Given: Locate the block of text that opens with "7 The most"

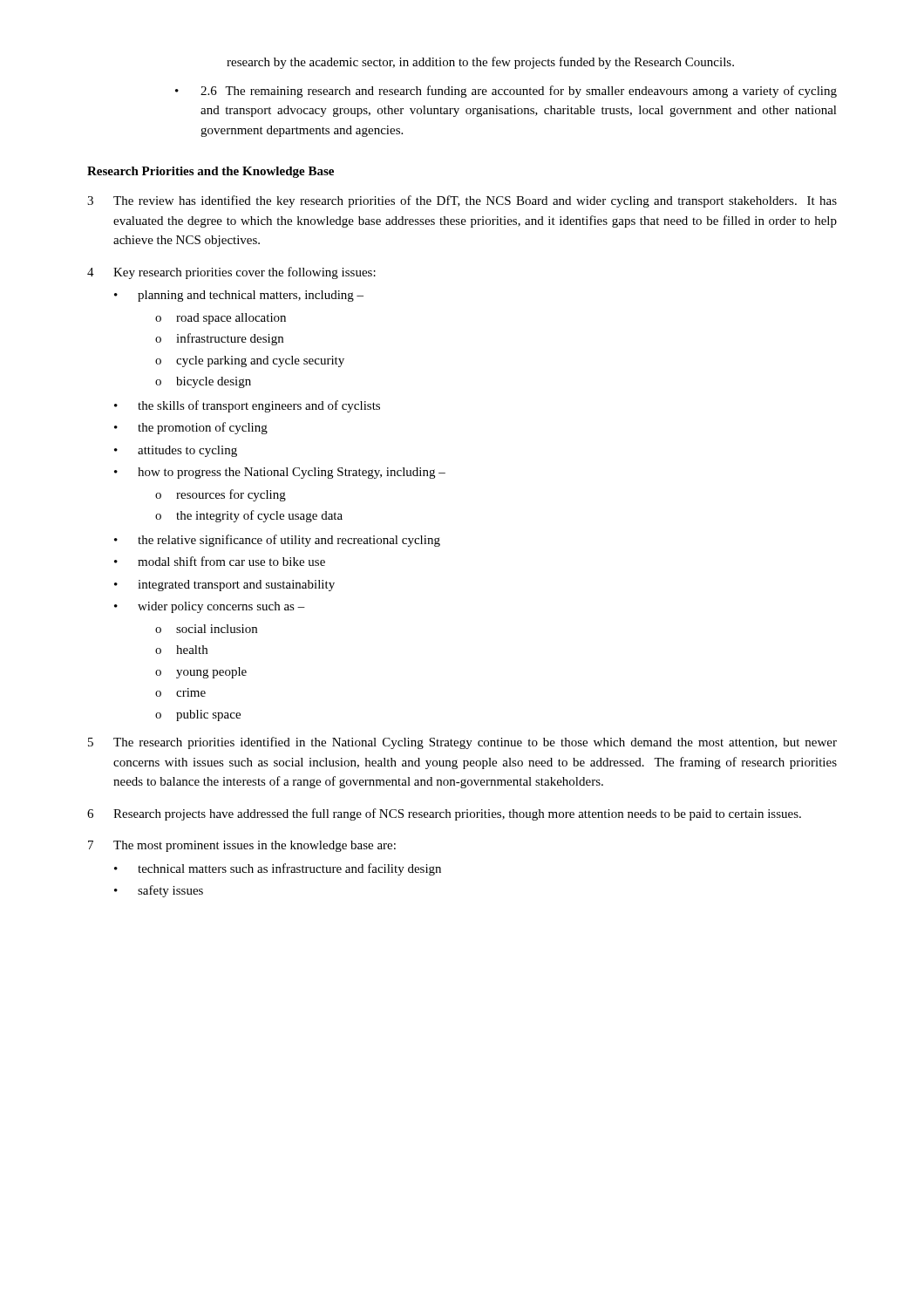Looking at the screenshot, I should (242, 846).
